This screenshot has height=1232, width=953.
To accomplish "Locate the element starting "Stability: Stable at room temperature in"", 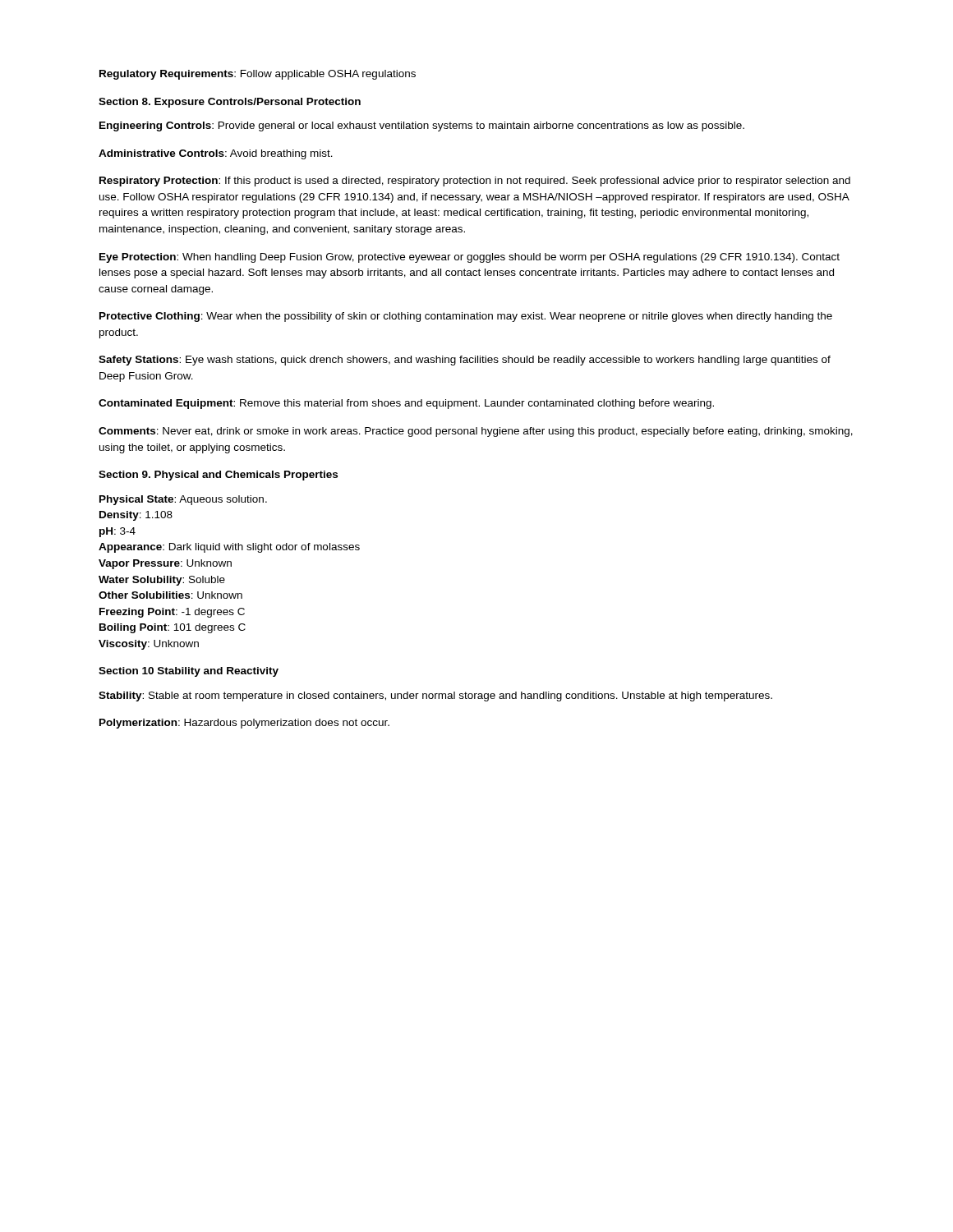I will pyautogui.click(x=436, y=695).
